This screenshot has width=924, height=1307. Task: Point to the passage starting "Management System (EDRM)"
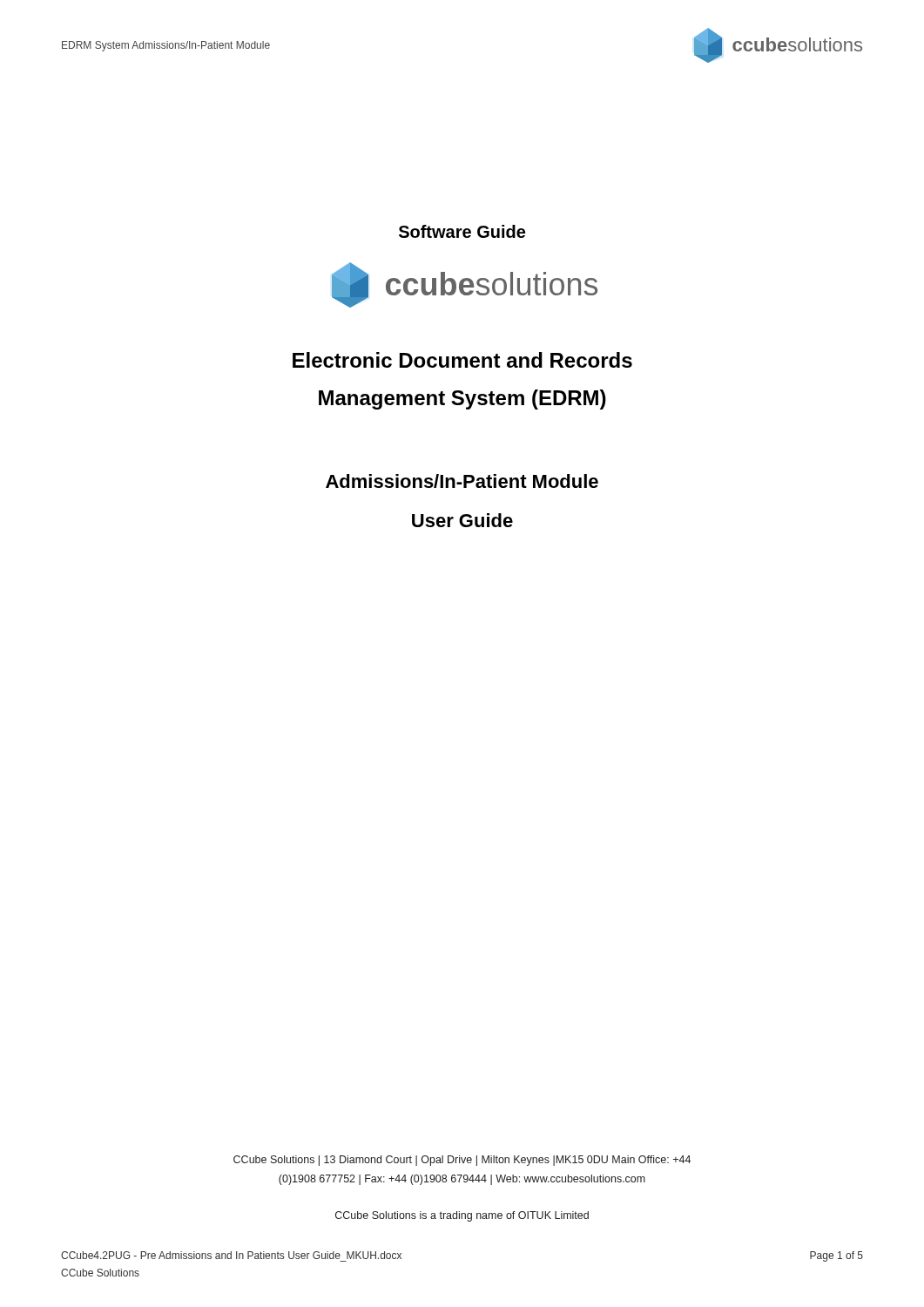(462, 398)
